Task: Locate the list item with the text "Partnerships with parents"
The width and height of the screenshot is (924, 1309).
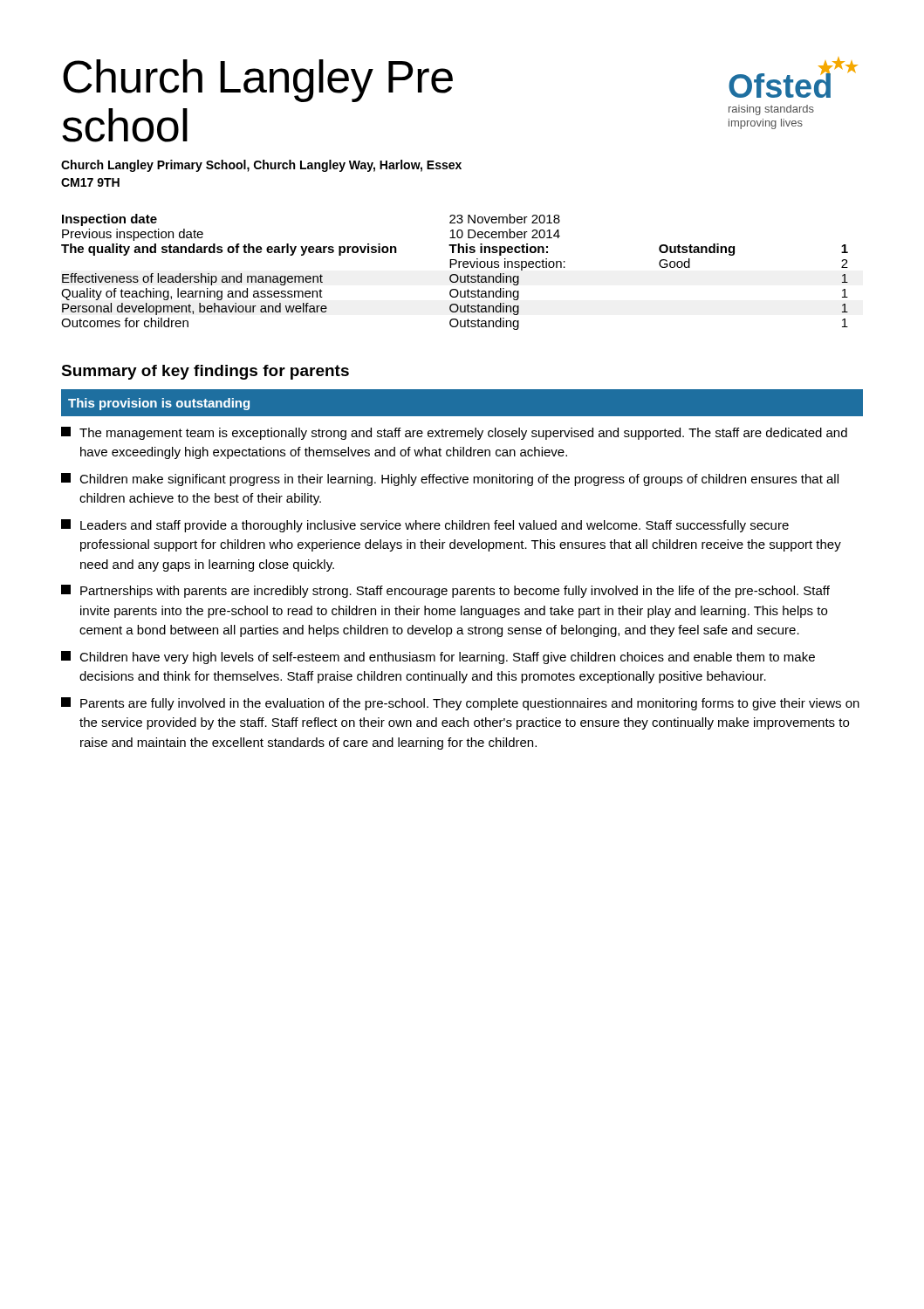Action: click(x=462, y=611)
